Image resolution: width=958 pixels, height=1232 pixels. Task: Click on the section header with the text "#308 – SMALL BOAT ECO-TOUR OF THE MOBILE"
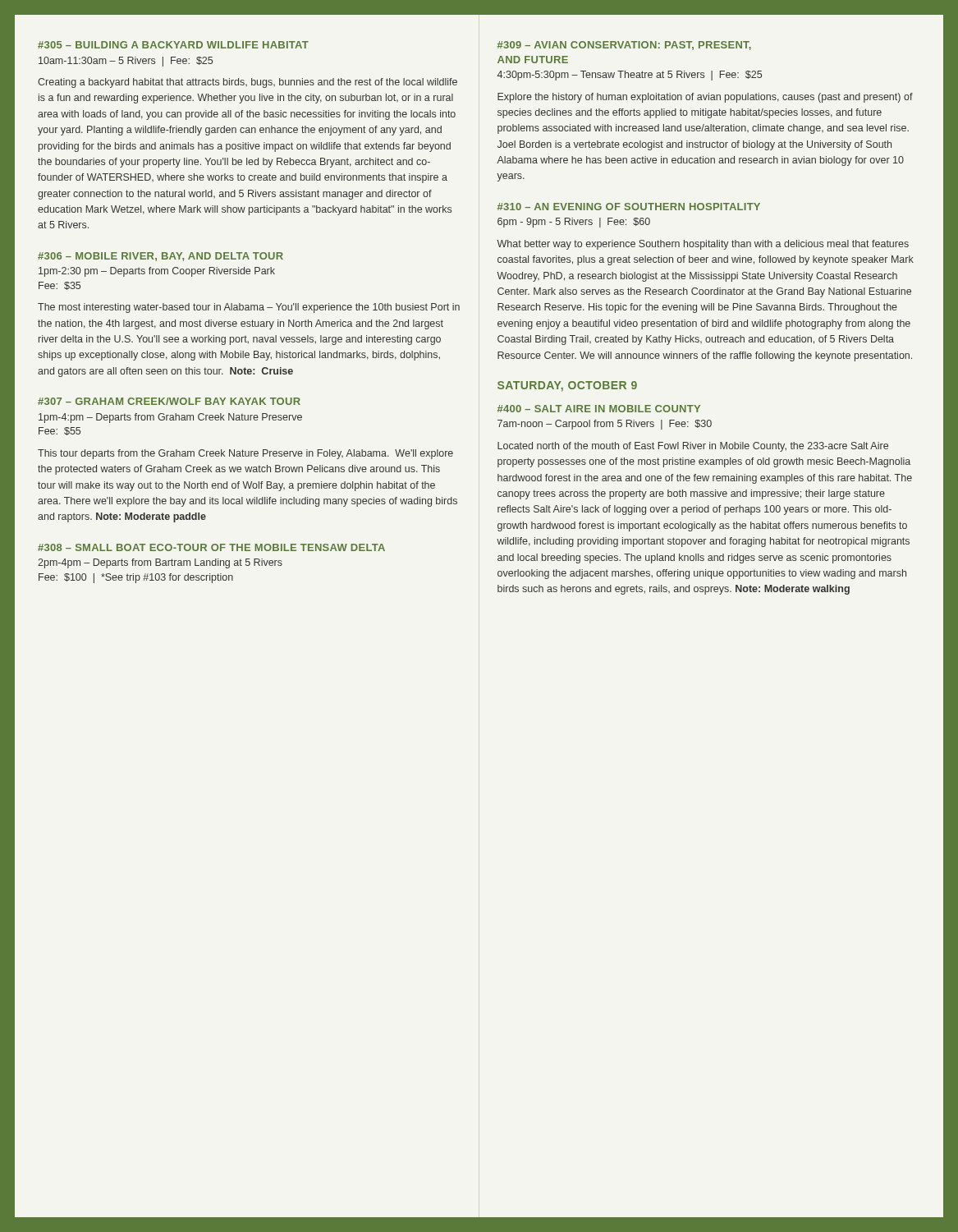click(249, 563)
